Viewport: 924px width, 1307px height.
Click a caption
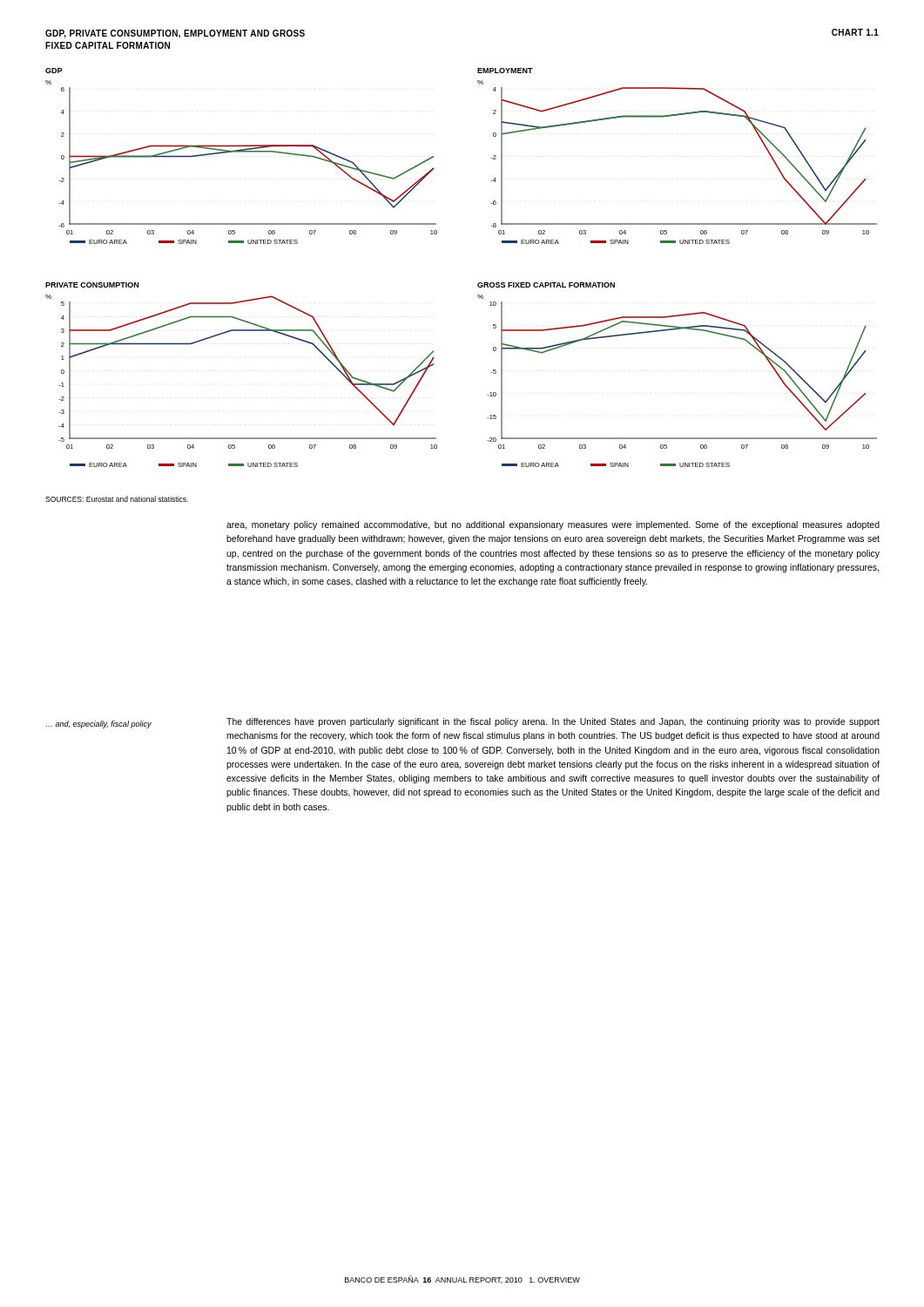pyautogui.click(x=117, y=499)
